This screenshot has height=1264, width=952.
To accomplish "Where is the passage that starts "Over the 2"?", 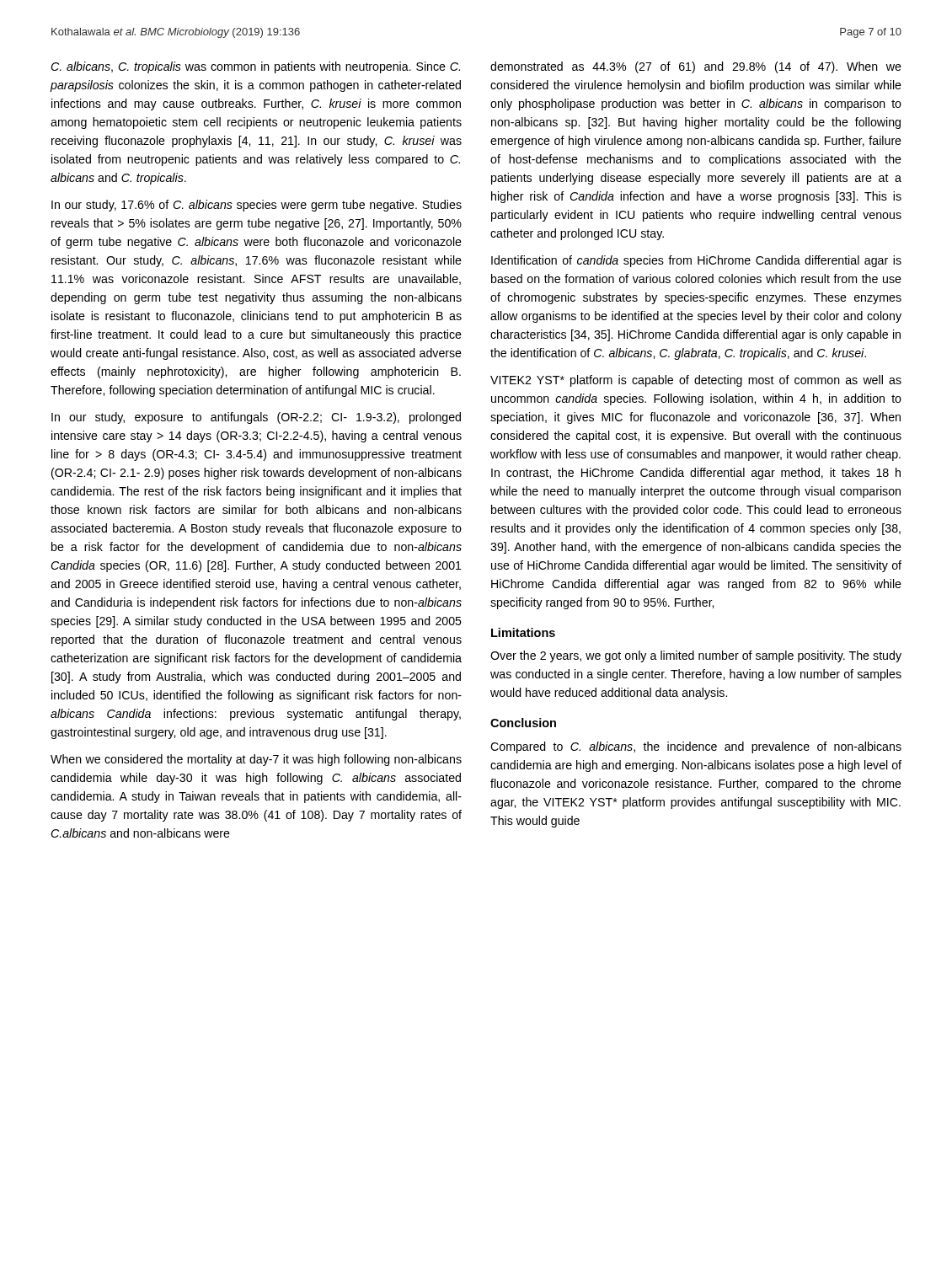I will (696, 674).
